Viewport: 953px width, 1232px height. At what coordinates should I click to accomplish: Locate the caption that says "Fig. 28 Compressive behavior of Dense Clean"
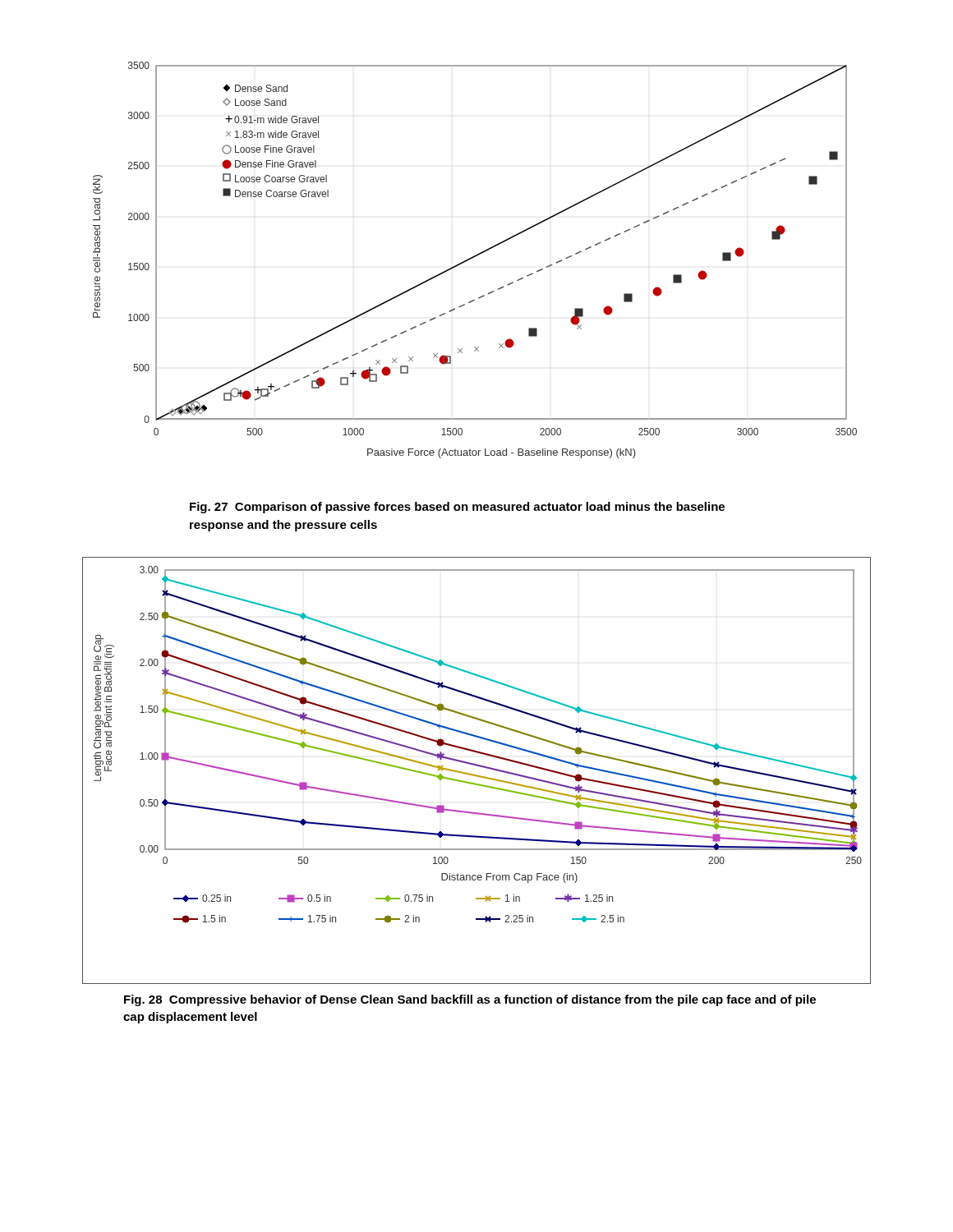click(470, 1008)
